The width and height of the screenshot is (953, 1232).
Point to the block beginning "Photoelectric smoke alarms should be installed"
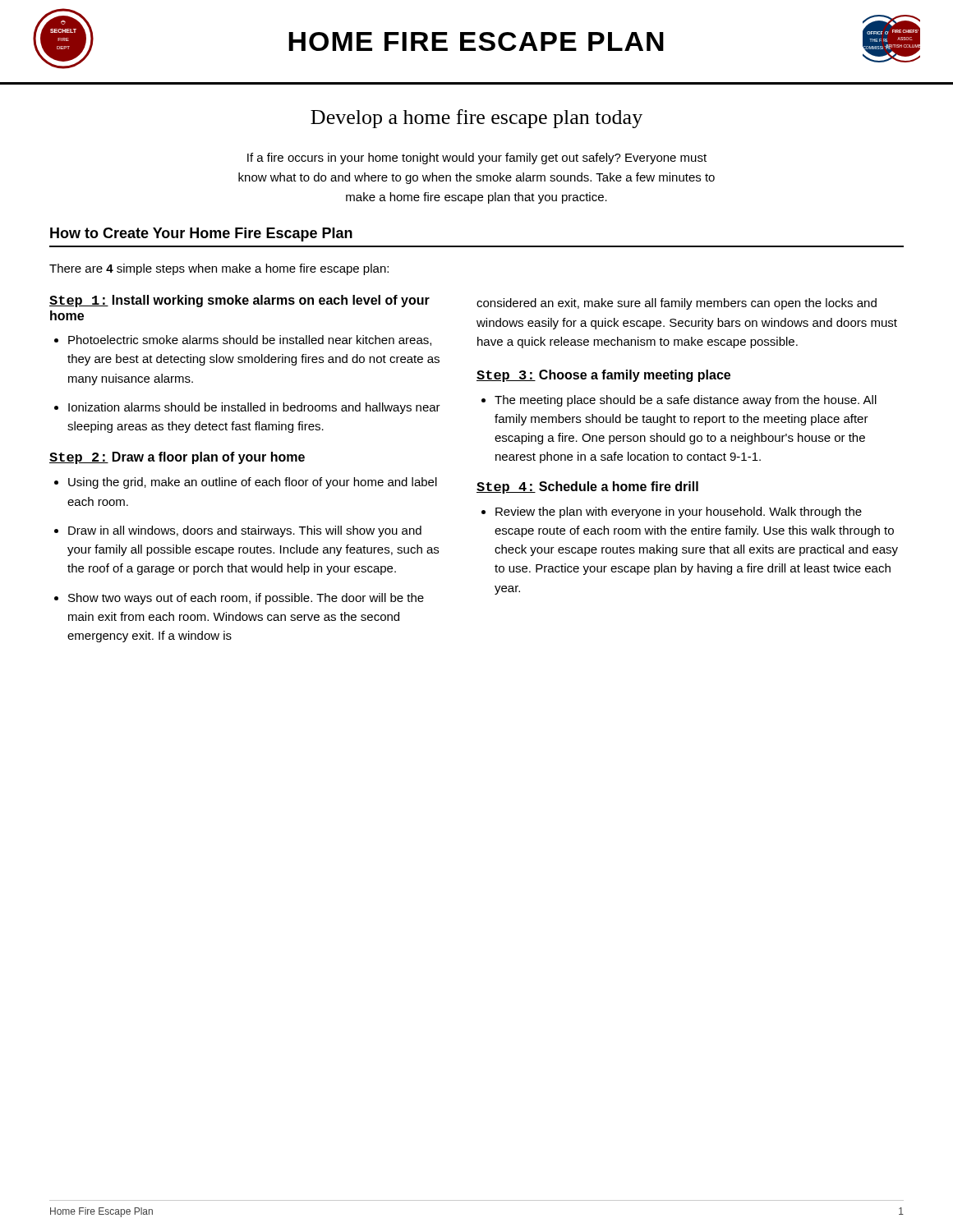click(254, 359)
